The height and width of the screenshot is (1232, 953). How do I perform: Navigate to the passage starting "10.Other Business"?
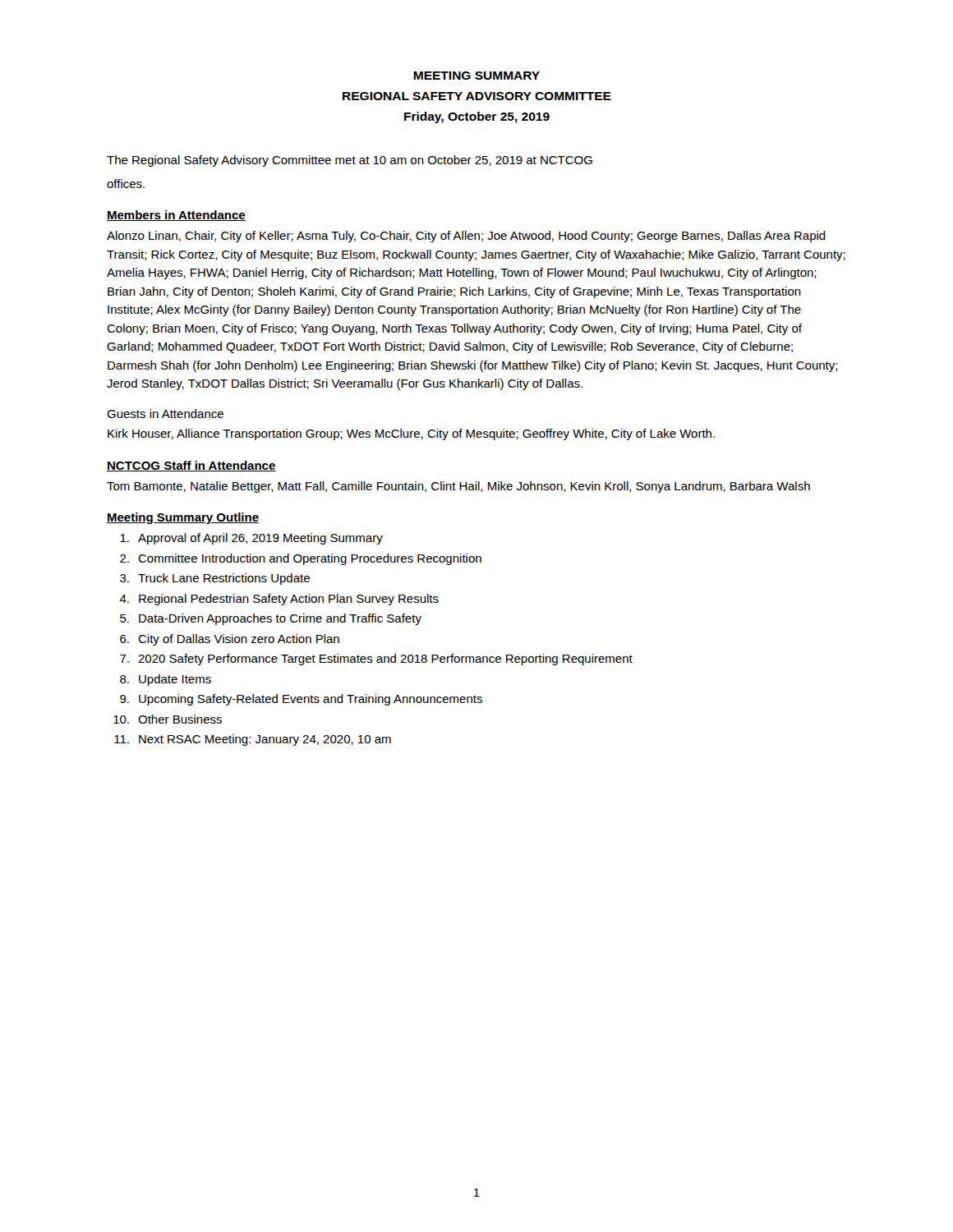click(165, 720)
